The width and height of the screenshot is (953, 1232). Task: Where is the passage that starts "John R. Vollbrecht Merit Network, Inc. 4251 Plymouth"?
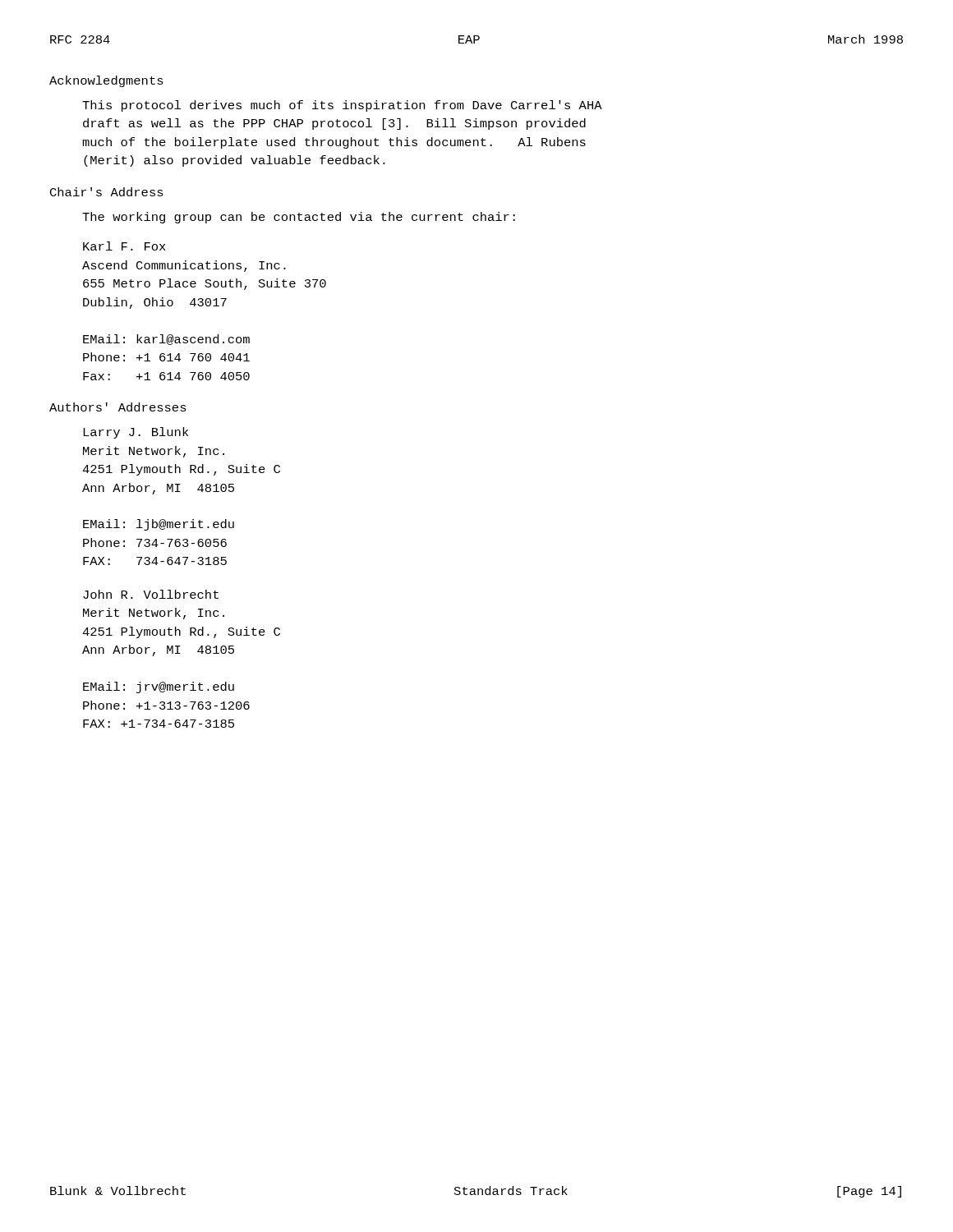[181, 660]
